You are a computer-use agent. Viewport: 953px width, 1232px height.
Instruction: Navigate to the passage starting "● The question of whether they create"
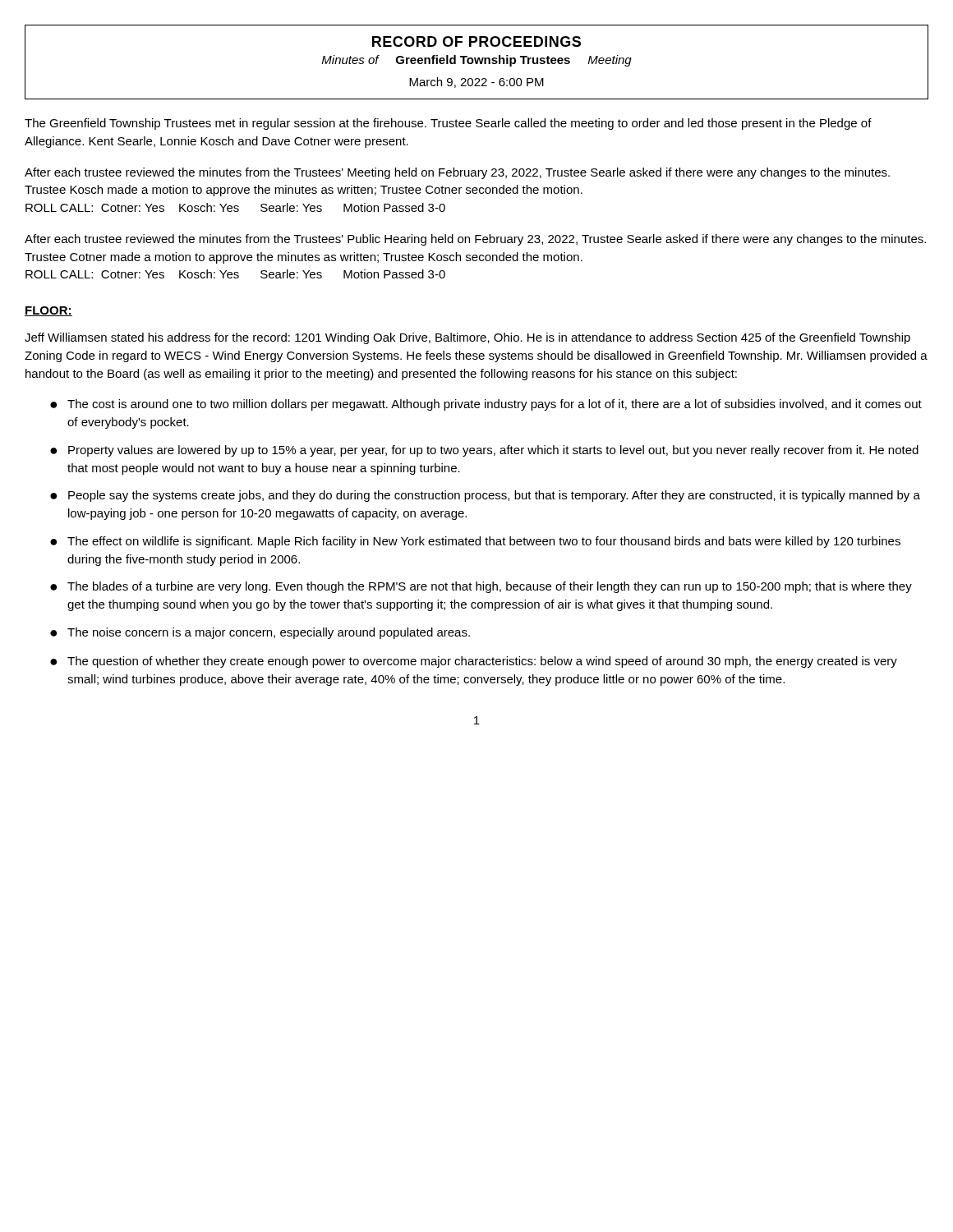(489, 670)
